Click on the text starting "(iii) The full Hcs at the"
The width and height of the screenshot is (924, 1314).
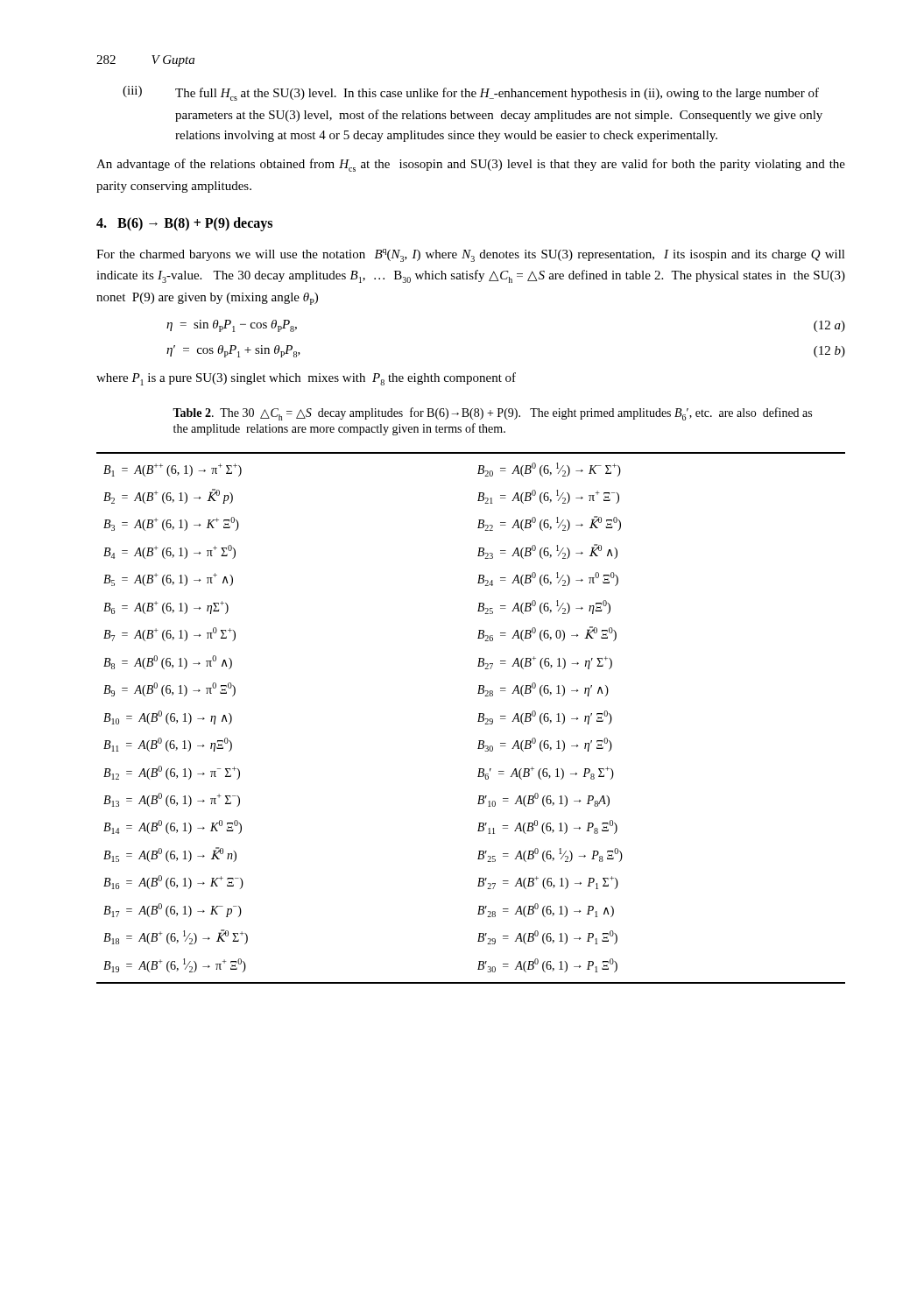click(x=484, y=114)
